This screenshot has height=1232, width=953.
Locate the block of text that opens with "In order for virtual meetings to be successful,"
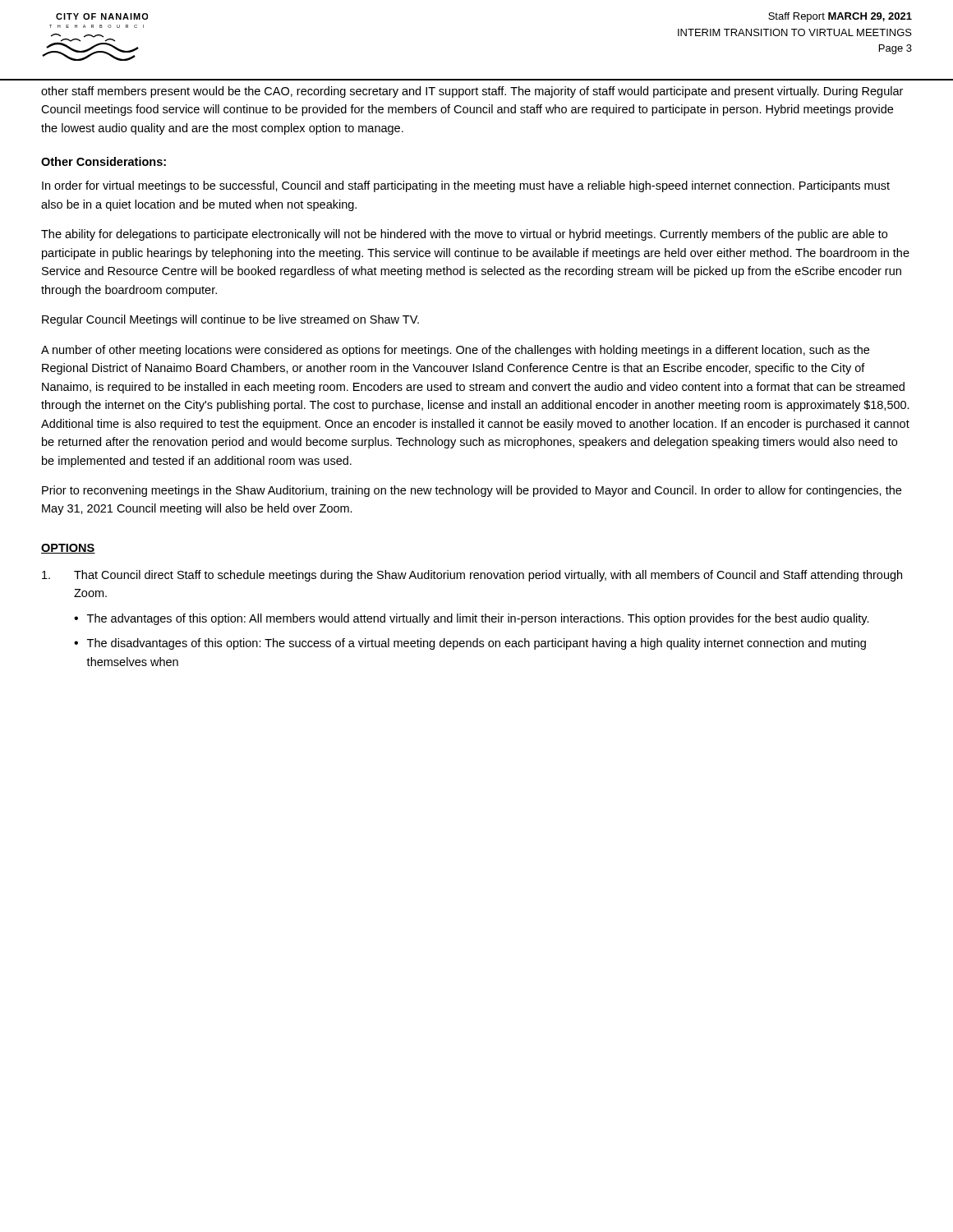(465, 195)
